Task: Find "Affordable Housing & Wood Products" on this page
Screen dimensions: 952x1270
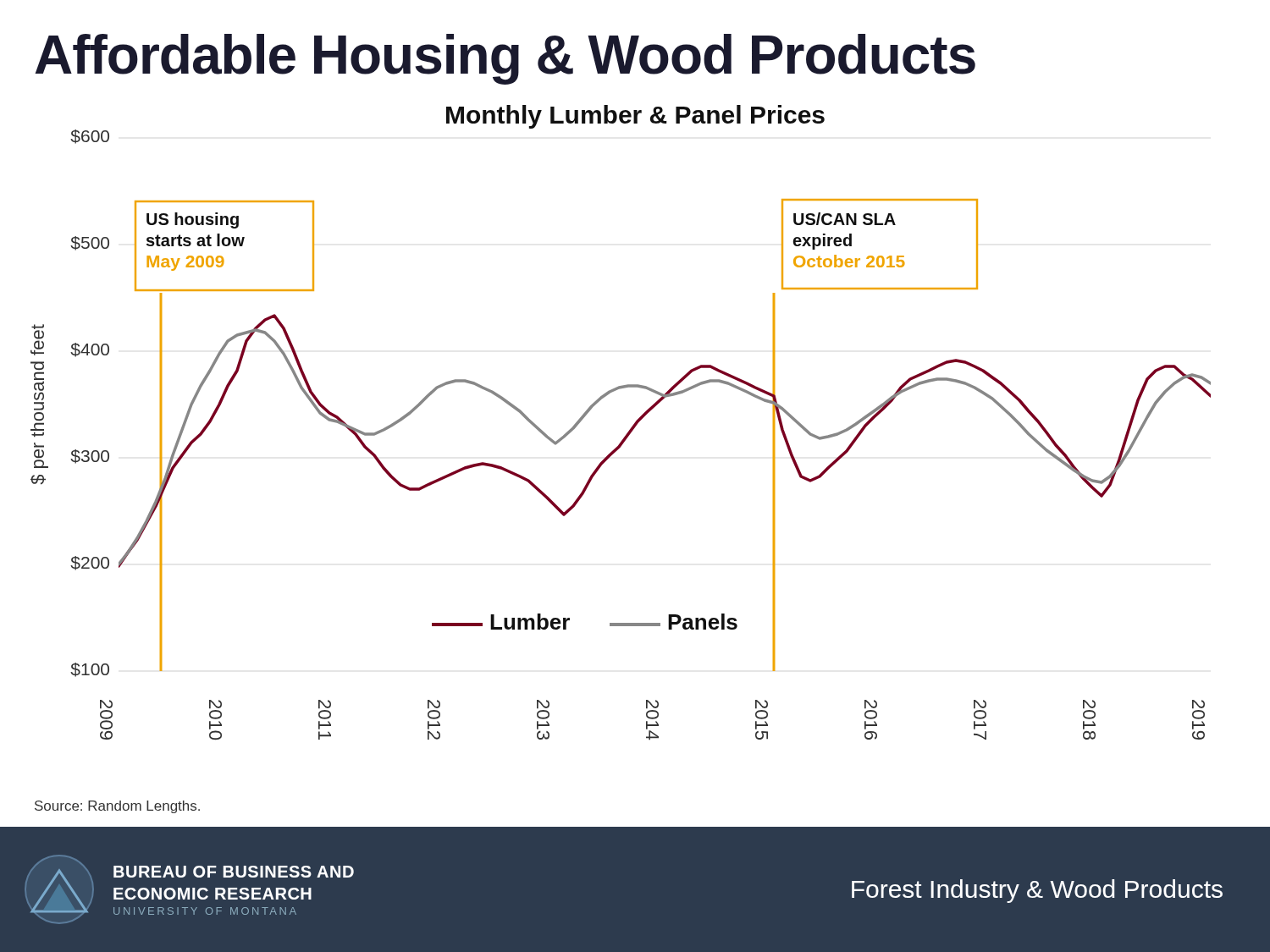Action: coord(505,55)
